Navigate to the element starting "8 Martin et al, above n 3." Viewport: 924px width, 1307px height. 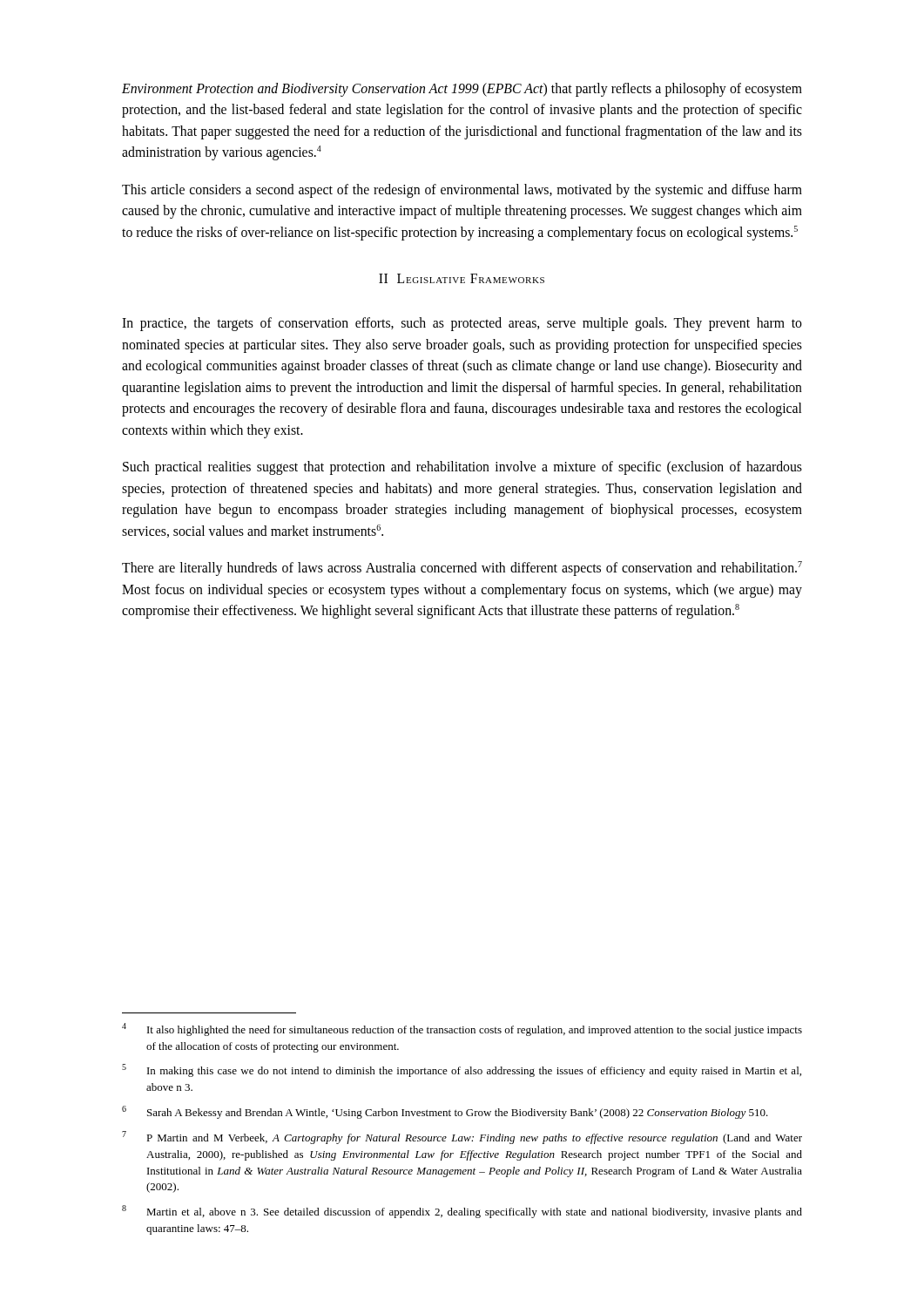point(462,1221)
